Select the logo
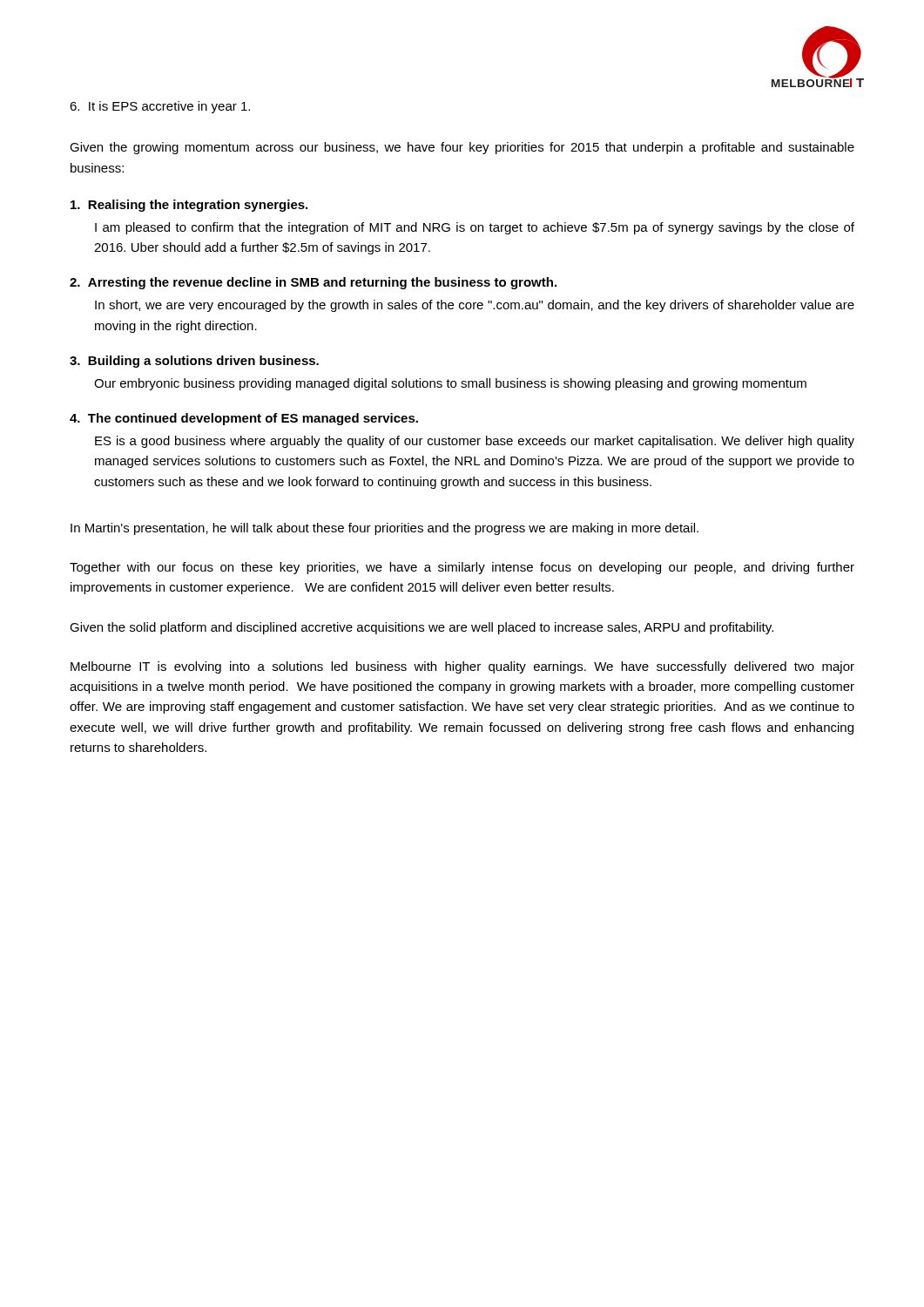 [826, 58]
